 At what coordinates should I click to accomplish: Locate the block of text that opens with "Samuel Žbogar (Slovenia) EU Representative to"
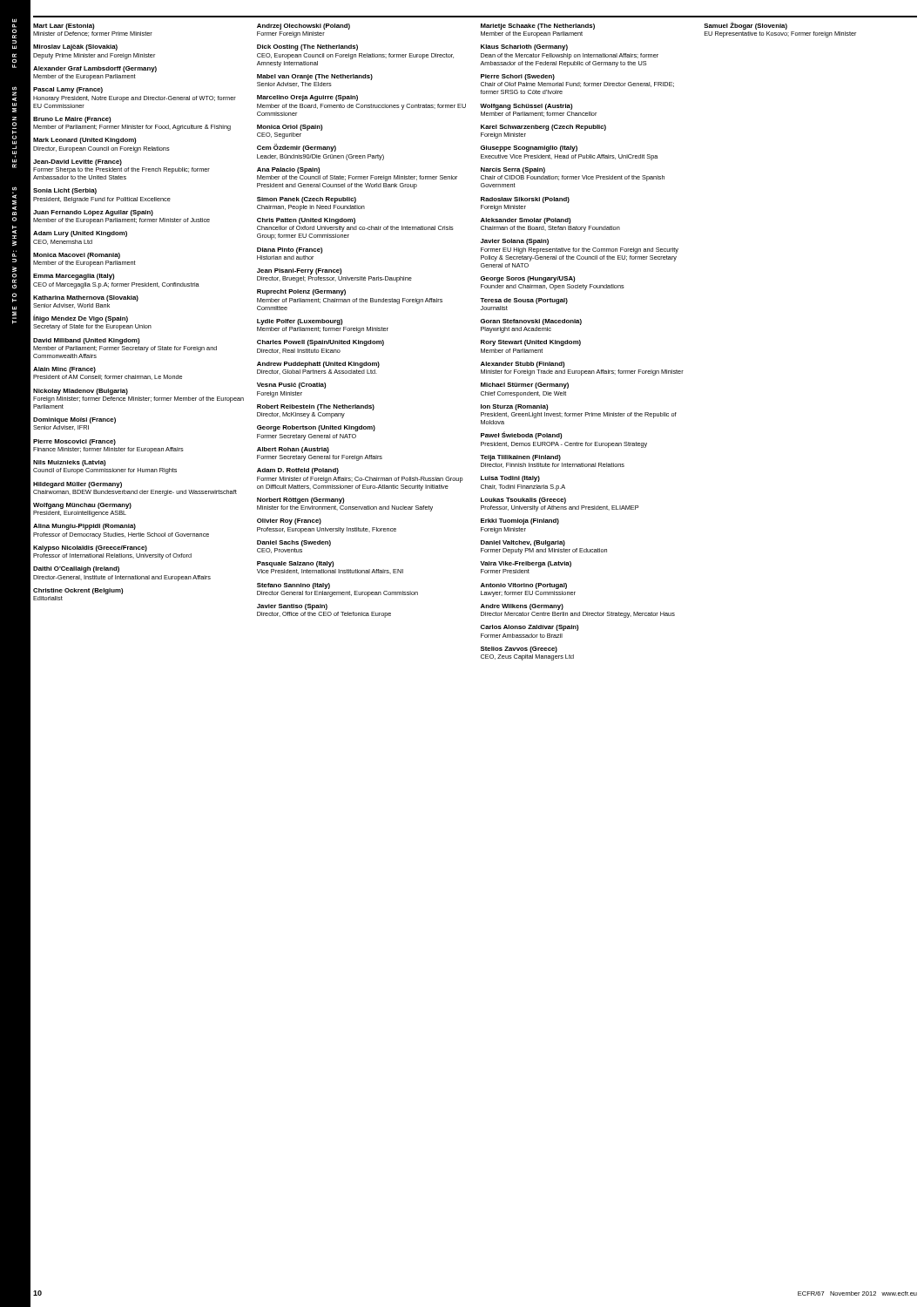810,30
